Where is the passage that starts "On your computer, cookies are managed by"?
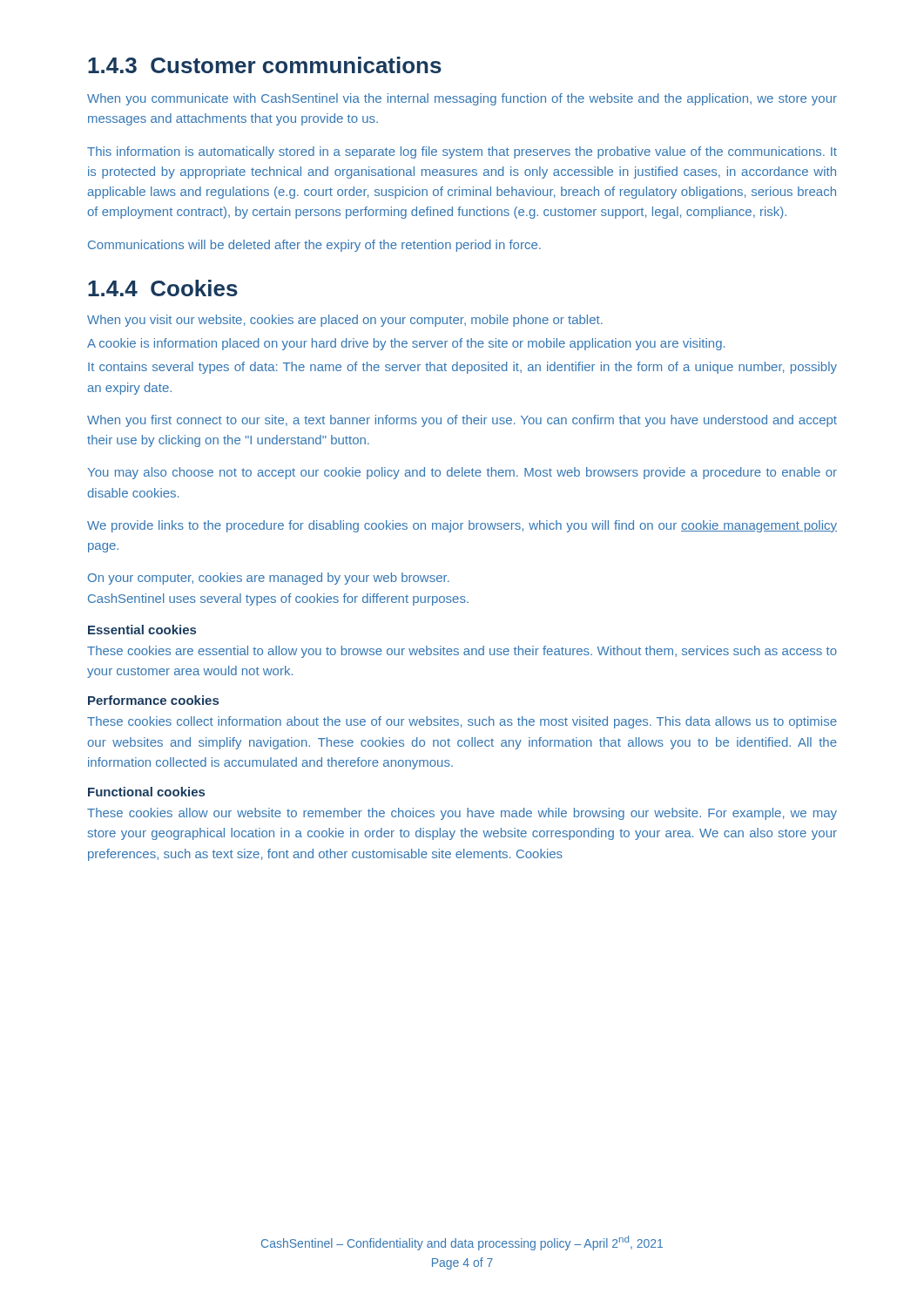The image size is (924, 1307). pos(278,588)
